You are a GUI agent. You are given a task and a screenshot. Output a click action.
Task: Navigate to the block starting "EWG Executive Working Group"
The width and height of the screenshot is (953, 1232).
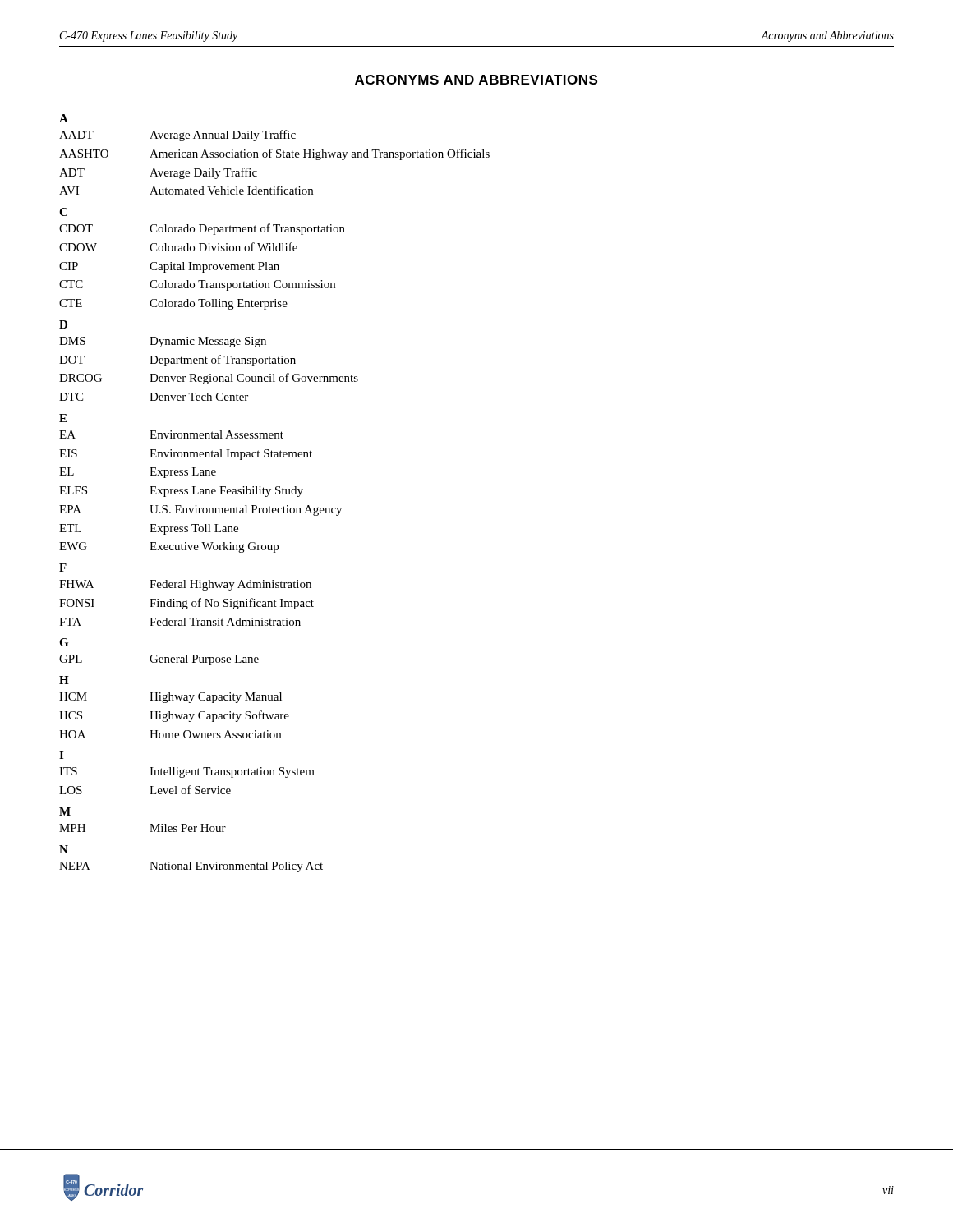click(169, 547)
